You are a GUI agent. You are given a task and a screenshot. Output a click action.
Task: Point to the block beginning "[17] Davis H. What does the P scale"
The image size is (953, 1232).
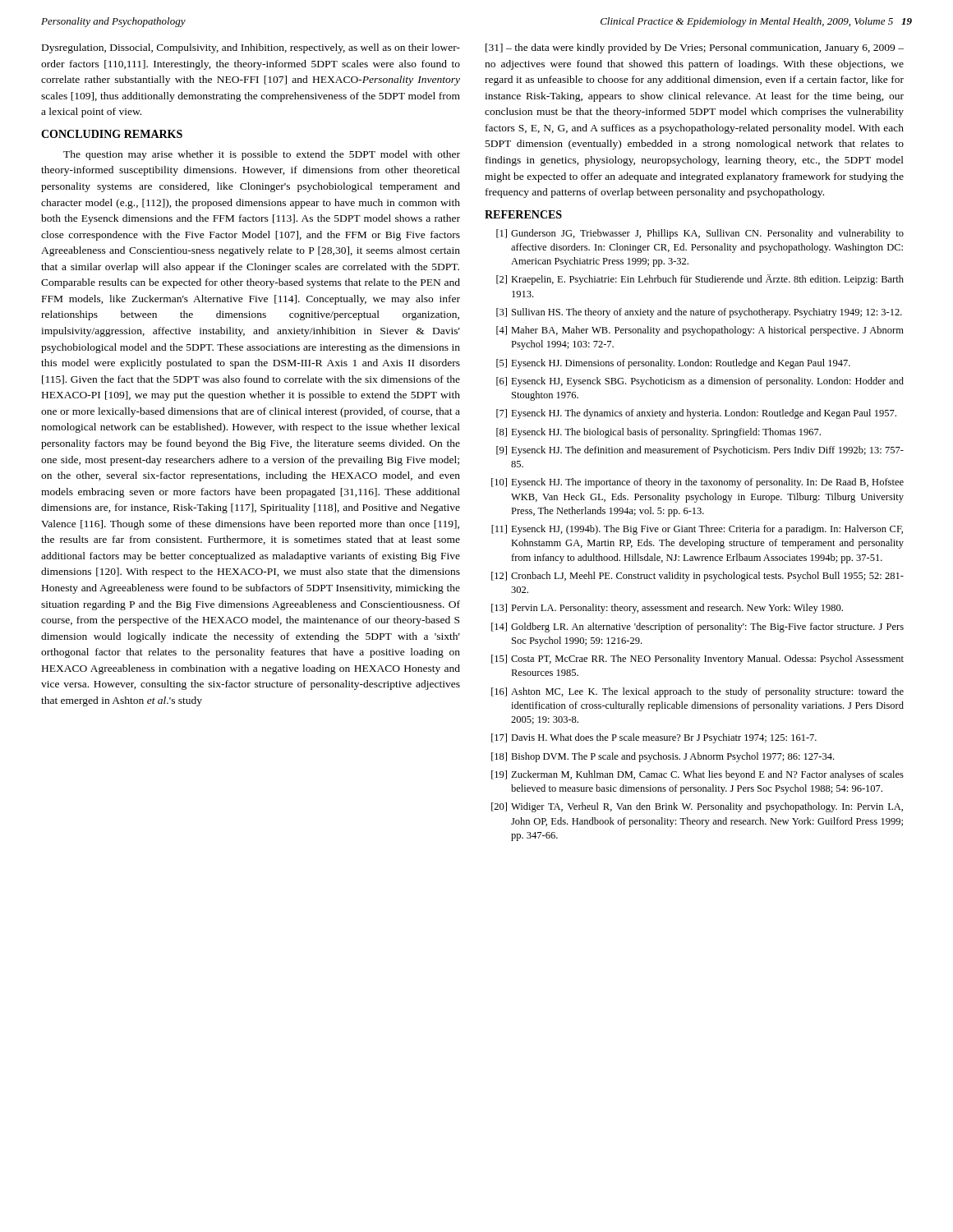click(x=694, y=738)
